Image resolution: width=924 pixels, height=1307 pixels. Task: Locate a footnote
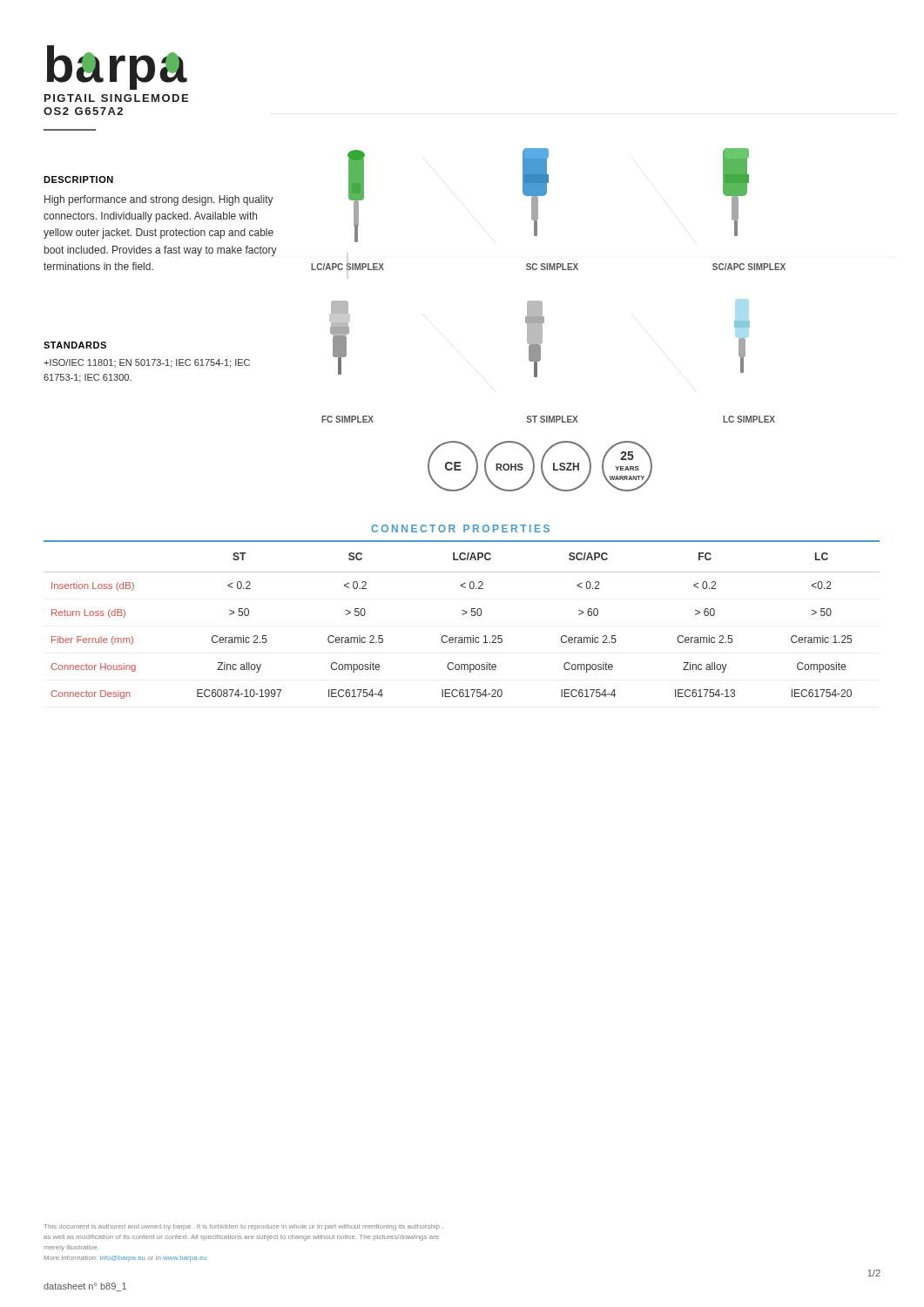[244, 1242]
